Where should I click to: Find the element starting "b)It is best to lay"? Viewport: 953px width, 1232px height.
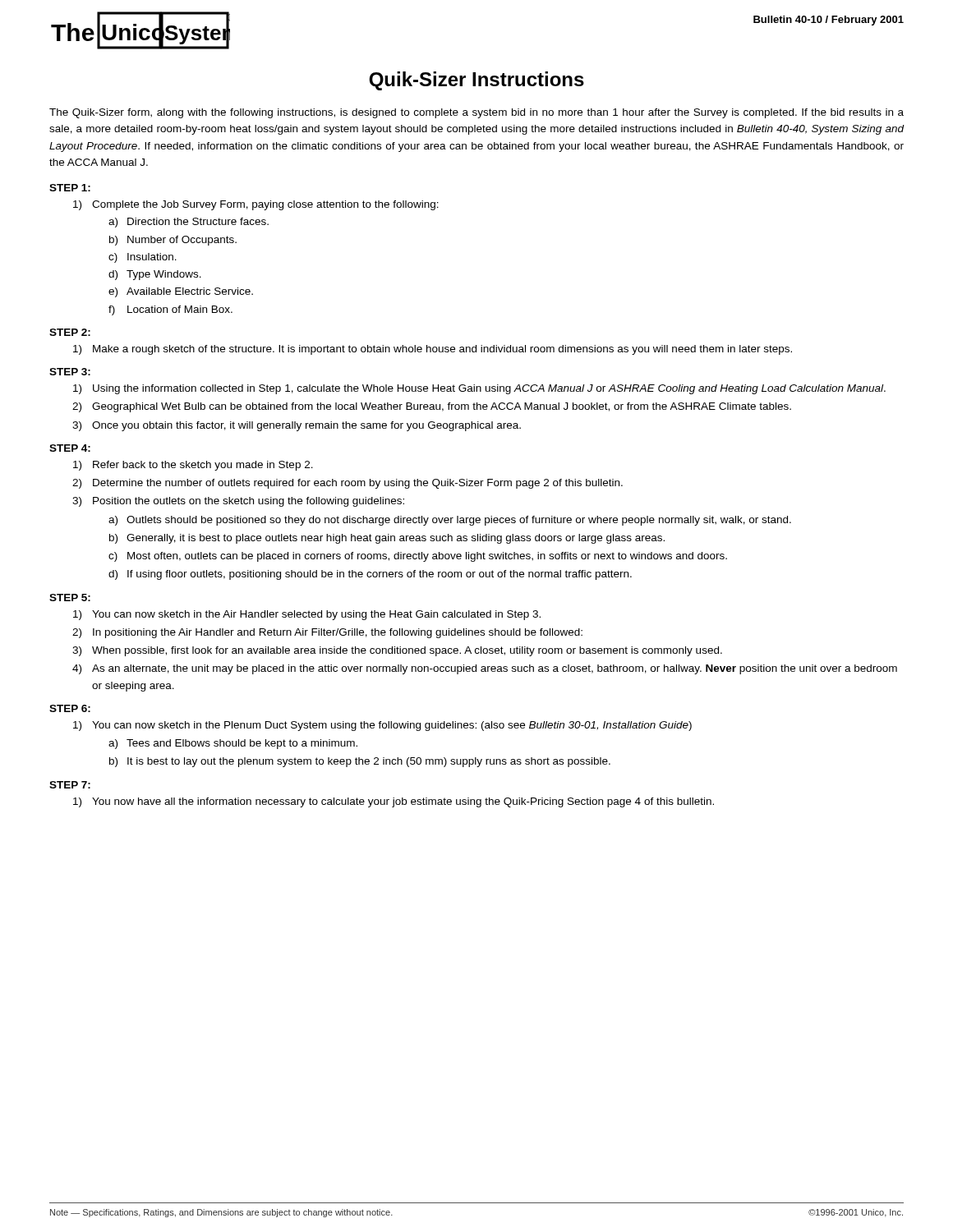click(360, 762)
